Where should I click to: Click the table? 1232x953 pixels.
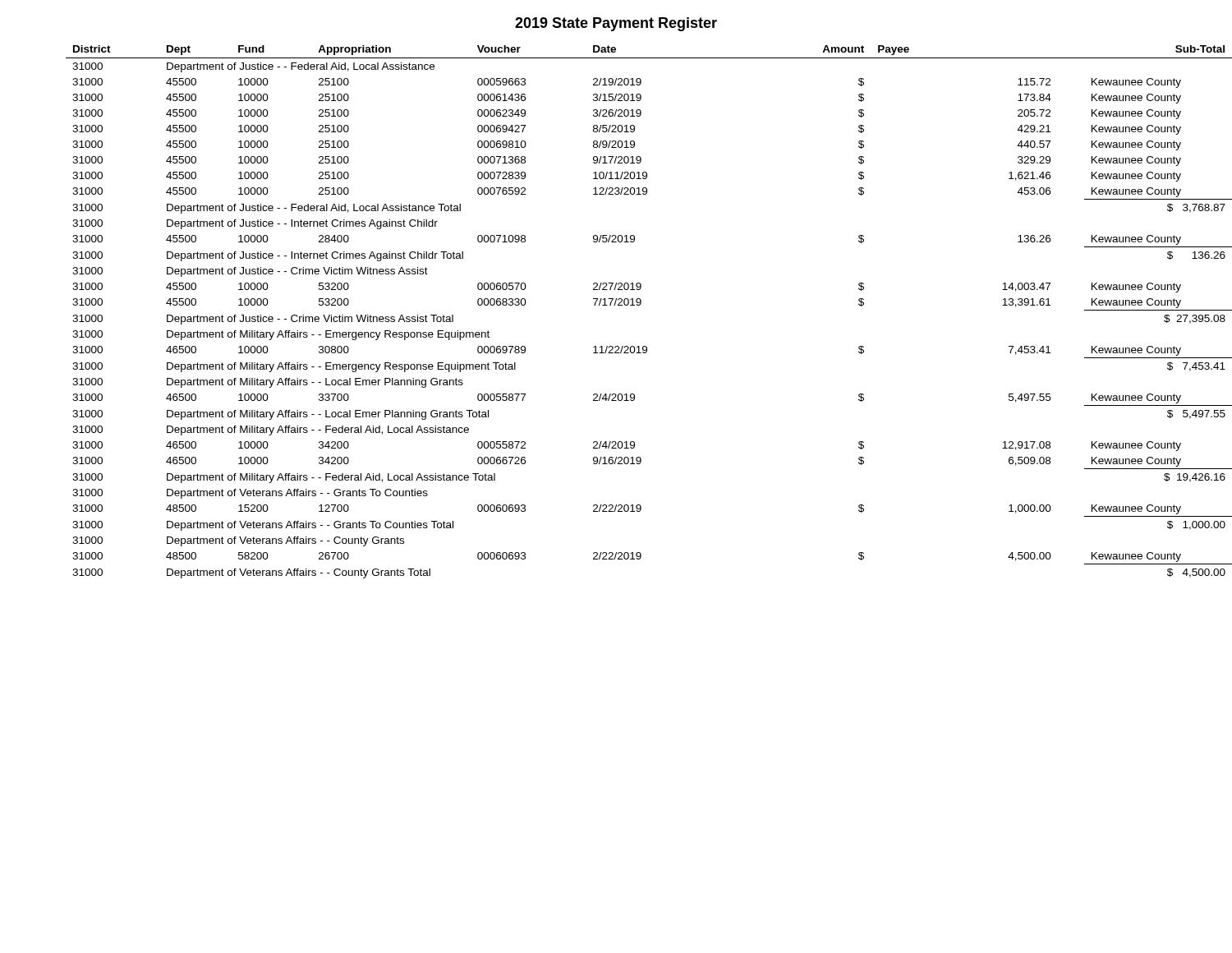point(616,310)
